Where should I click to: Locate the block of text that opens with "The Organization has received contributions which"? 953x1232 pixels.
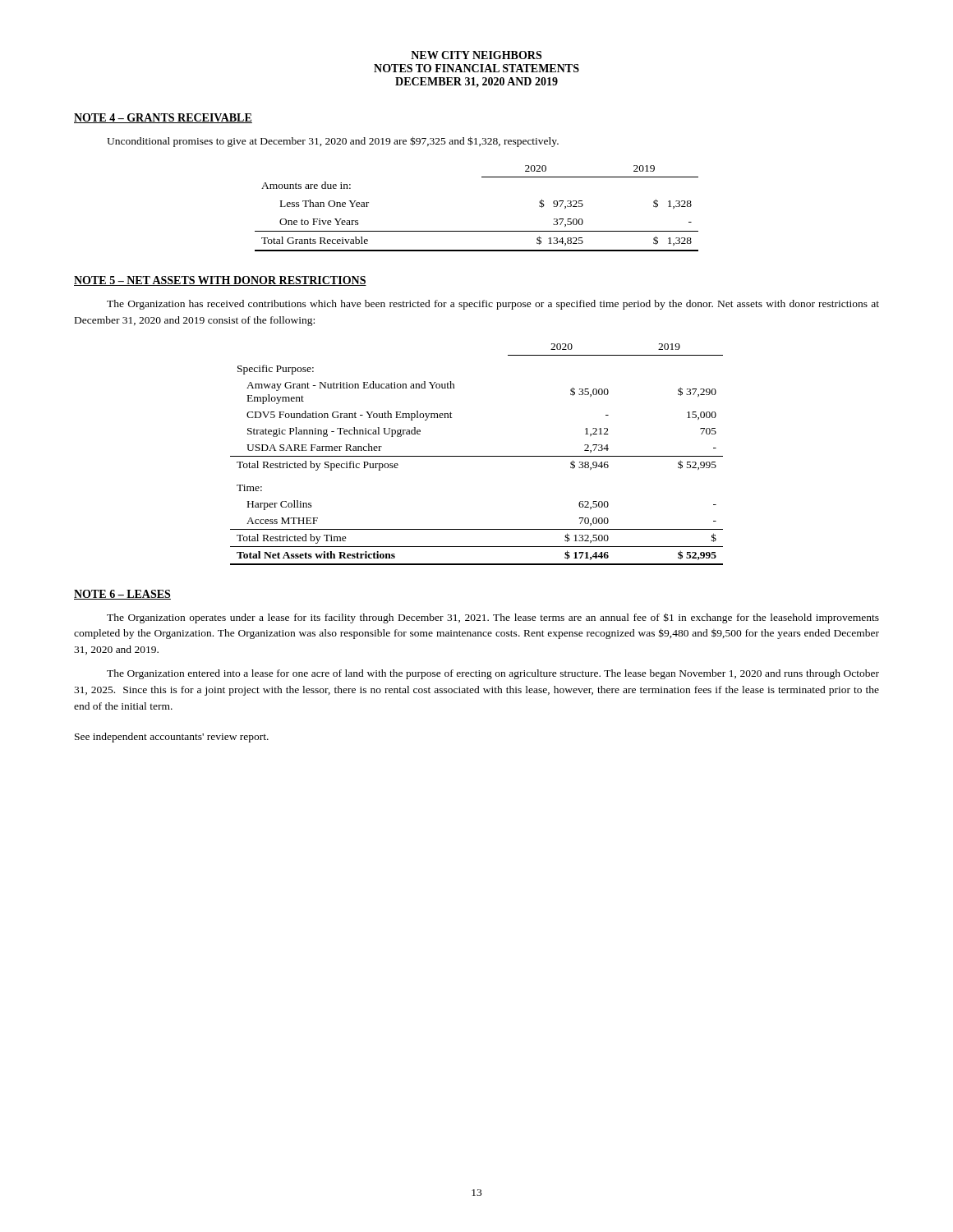[476, 312]
